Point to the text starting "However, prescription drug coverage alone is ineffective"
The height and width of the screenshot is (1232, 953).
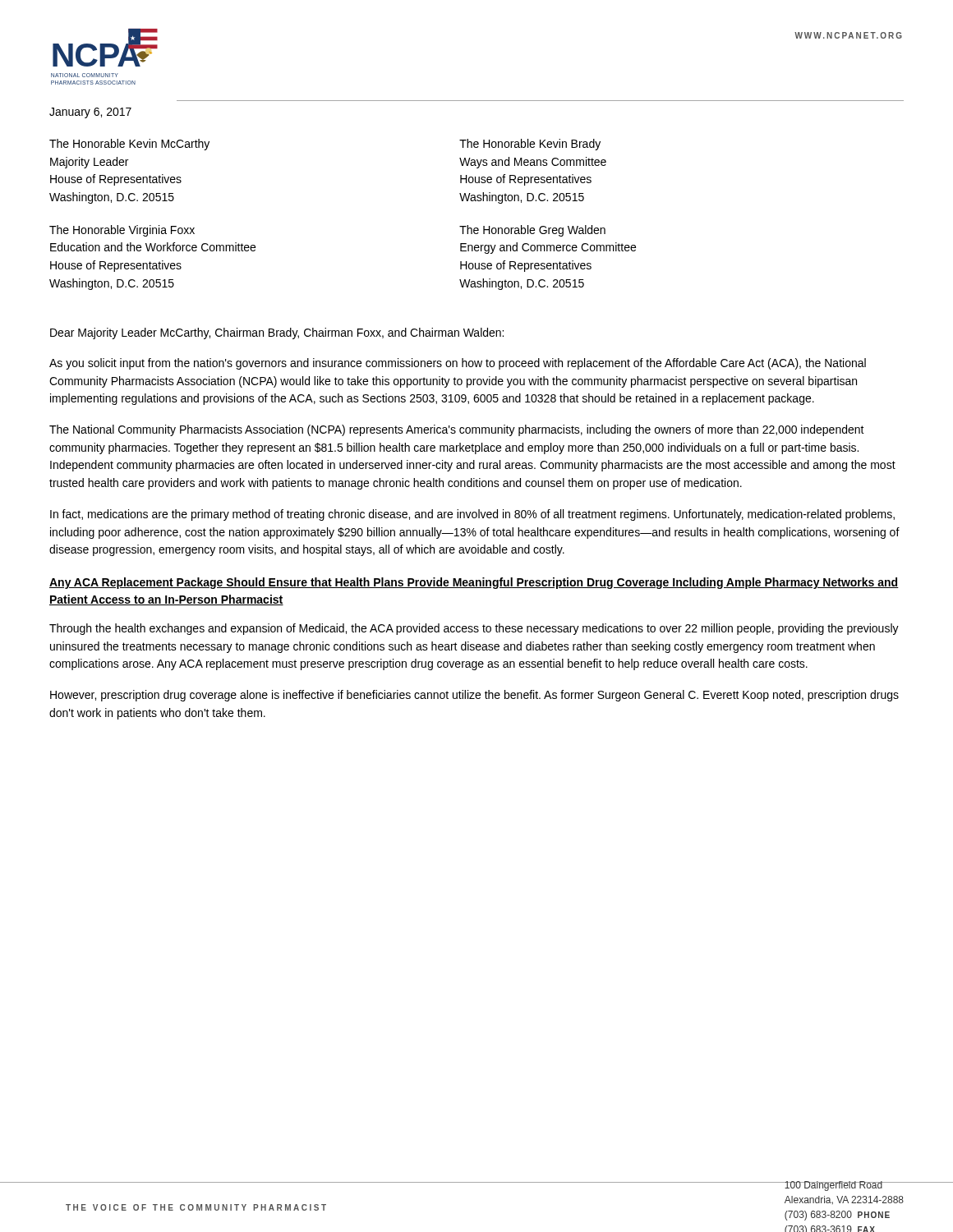tap(474, 704)
